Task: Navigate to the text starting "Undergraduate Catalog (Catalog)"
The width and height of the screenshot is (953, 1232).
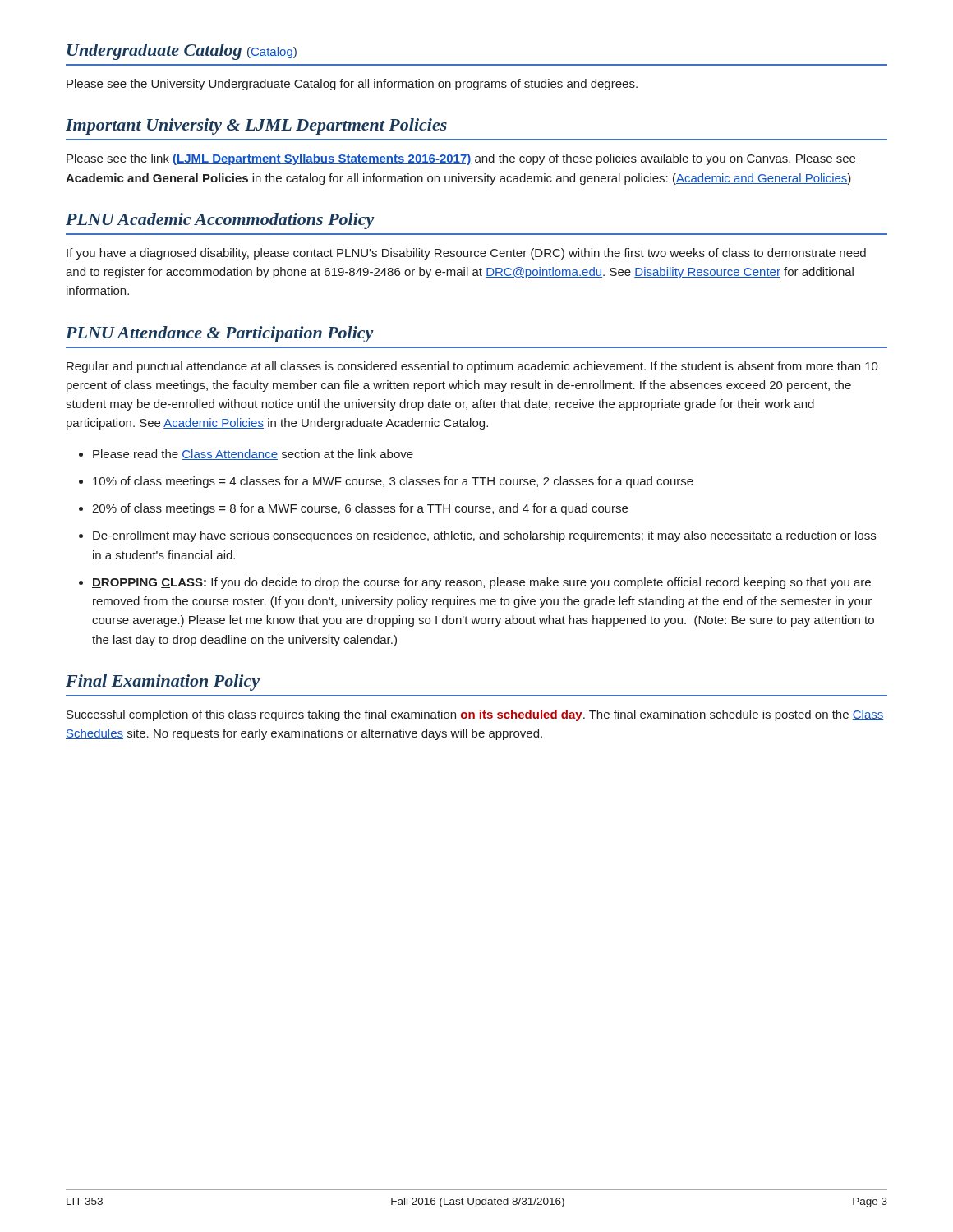Action: pyautogui.click(x=476, y=53)
